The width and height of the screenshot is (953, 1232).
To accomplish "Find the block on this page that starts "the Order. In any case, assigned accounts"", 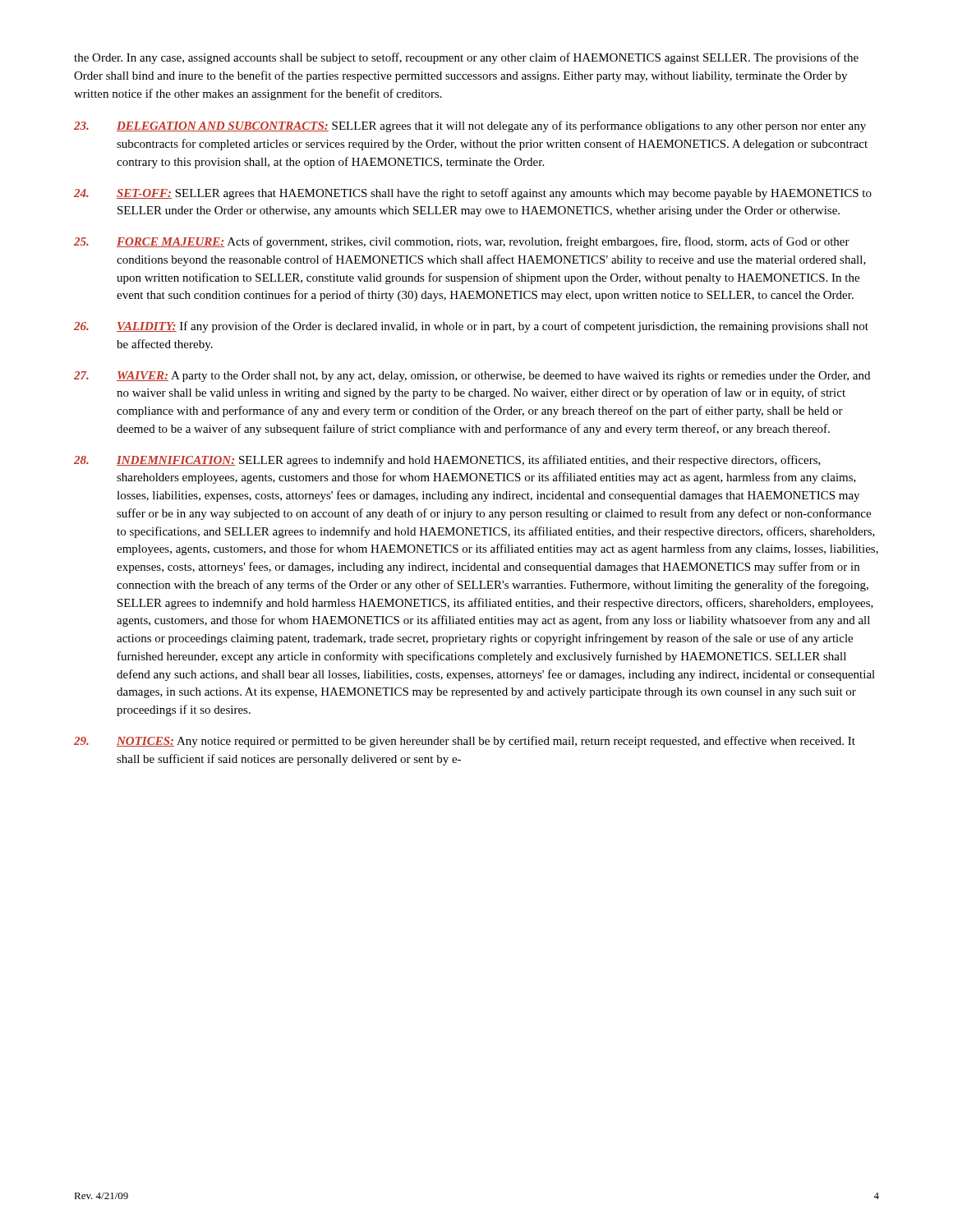I will pyautogui.click(x=466, y=75).
